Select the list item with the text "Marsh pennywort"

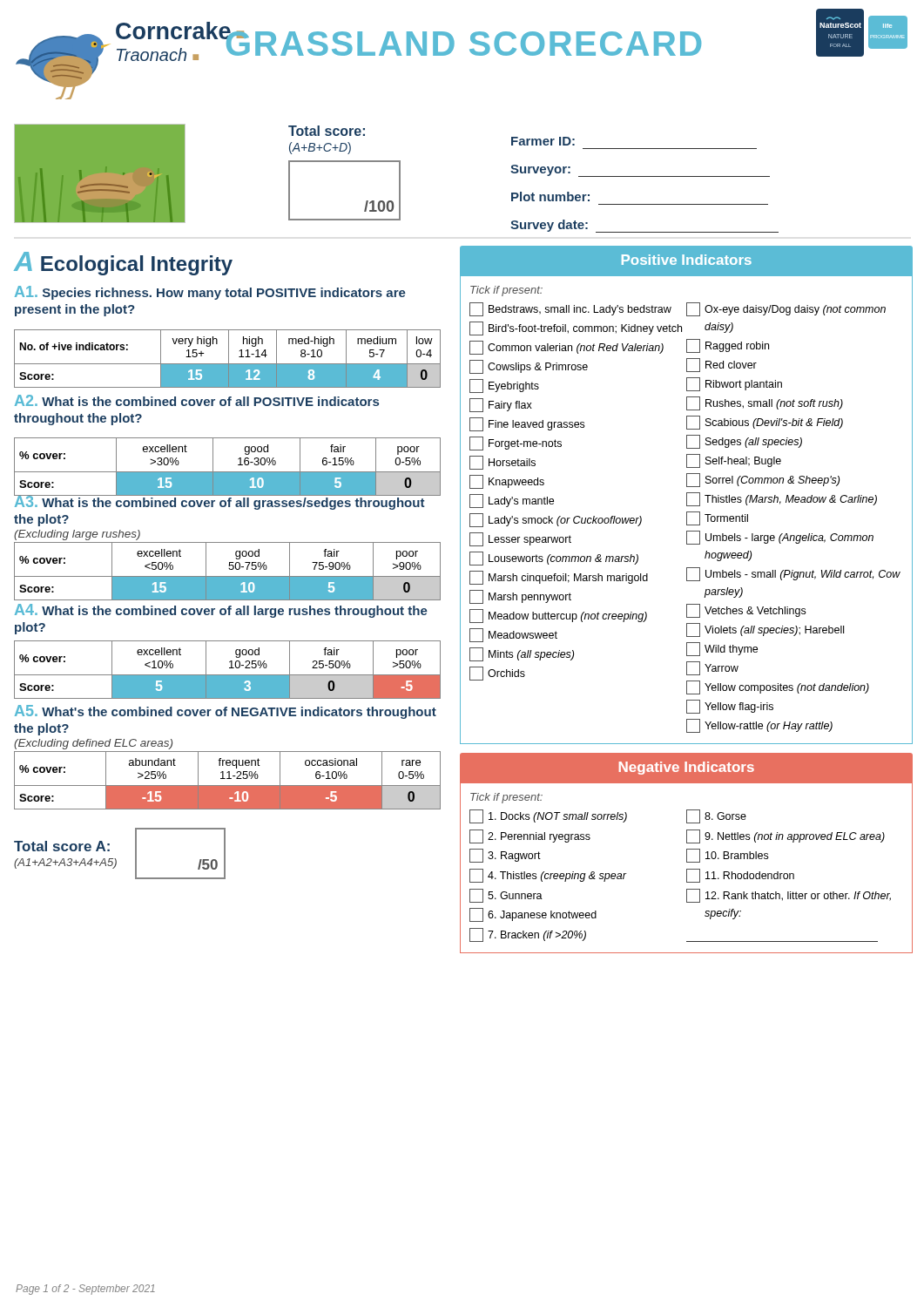tap(520, 597)
